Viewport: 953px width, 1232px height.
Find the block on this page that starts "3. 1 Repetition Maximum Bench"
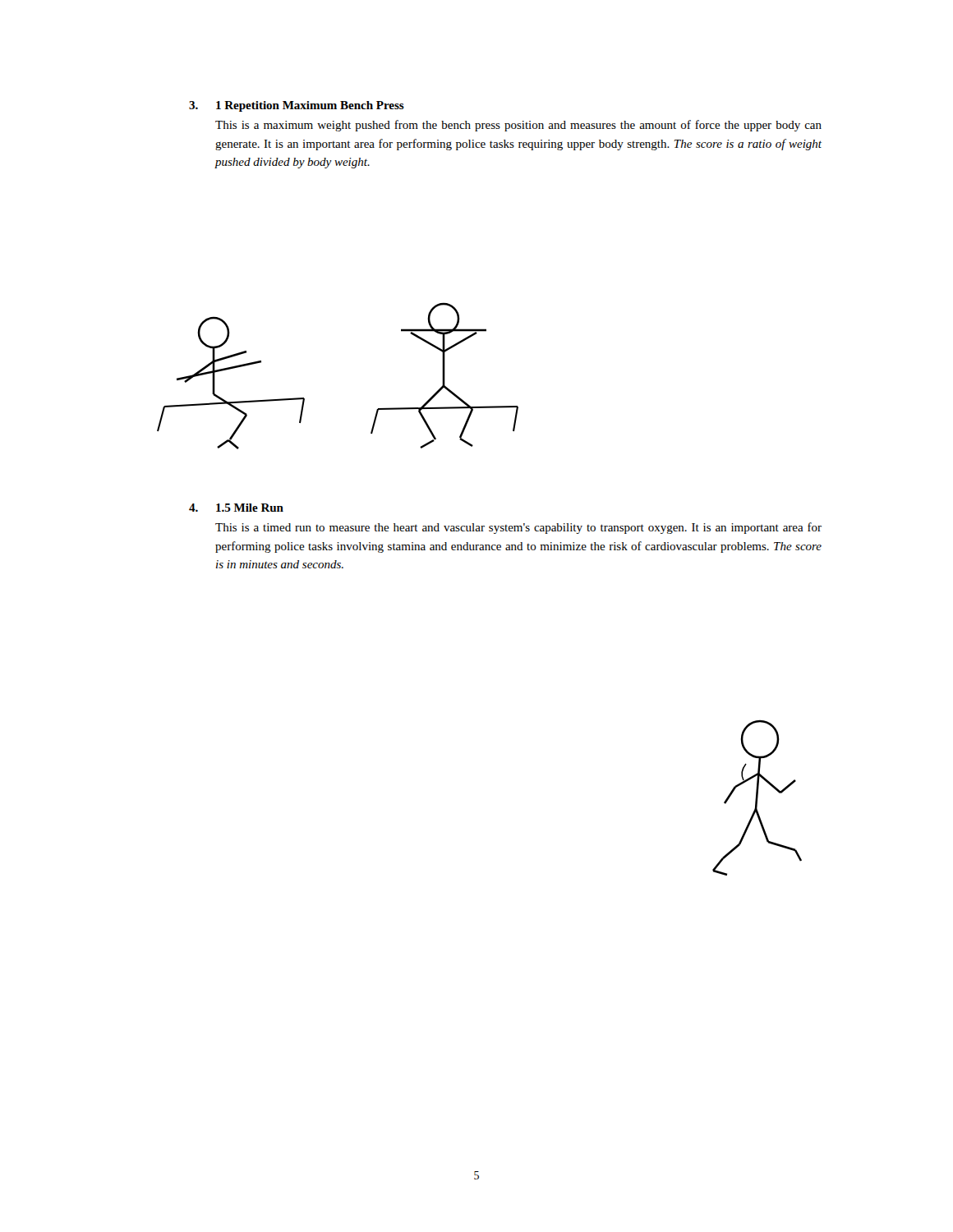pyautogui.click(x=505, y=135)
